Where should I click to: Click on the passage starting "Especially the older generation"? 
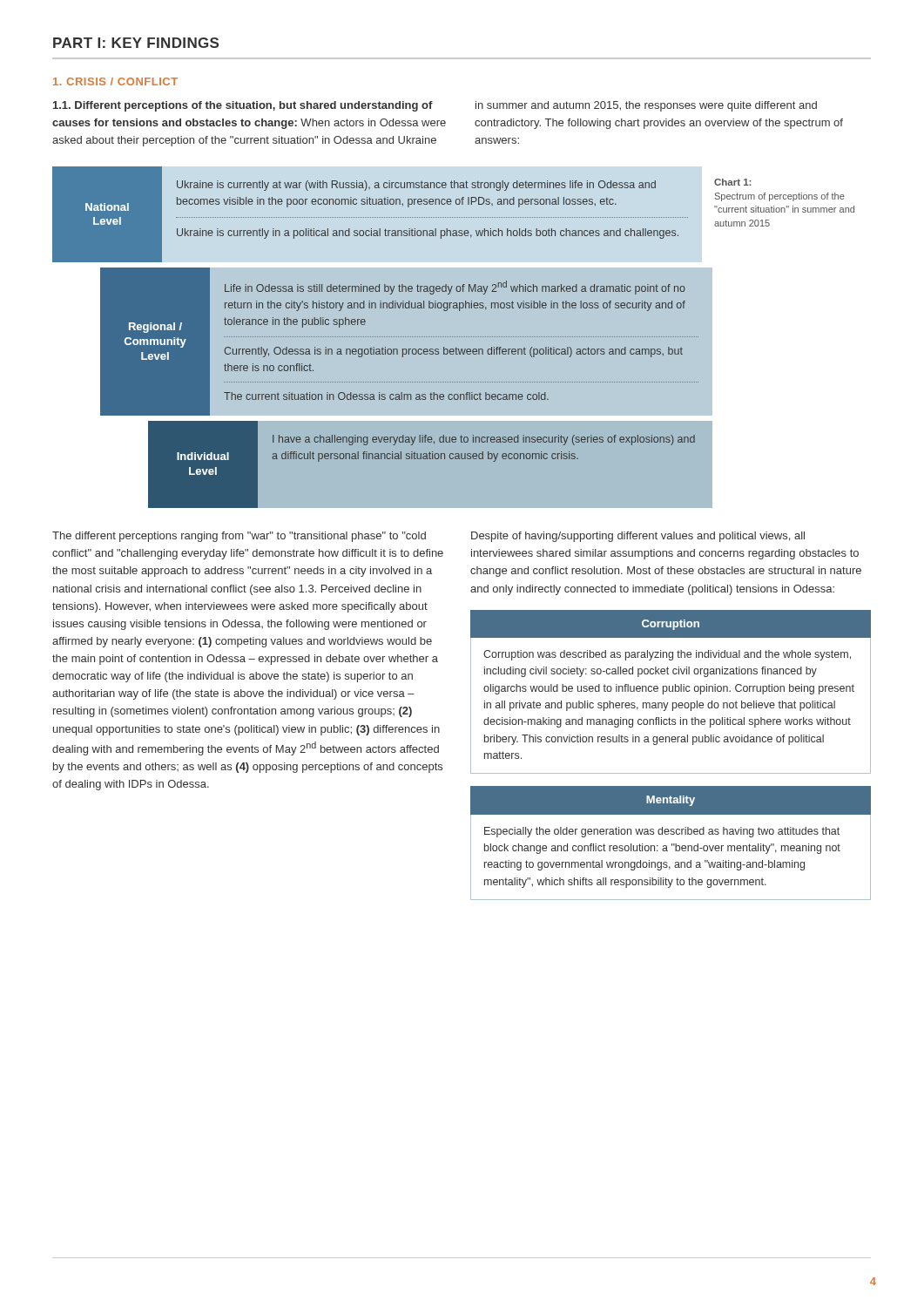[662, 856]
